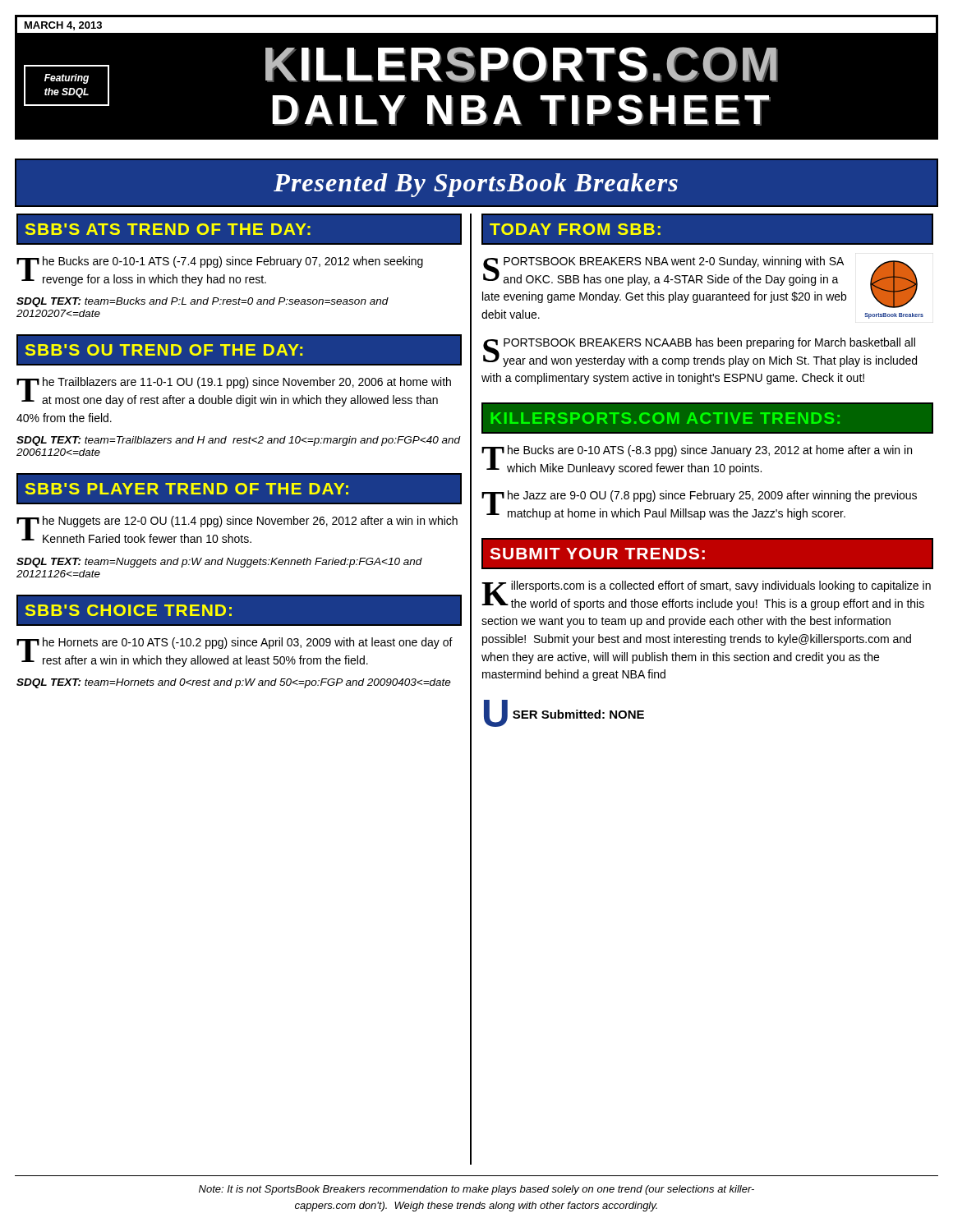Locate the element starting "SDQL TEXT: team=Trailblazers and H and rest<2 and"
This screenshot has height=1232, width=953.
[238, 446]
